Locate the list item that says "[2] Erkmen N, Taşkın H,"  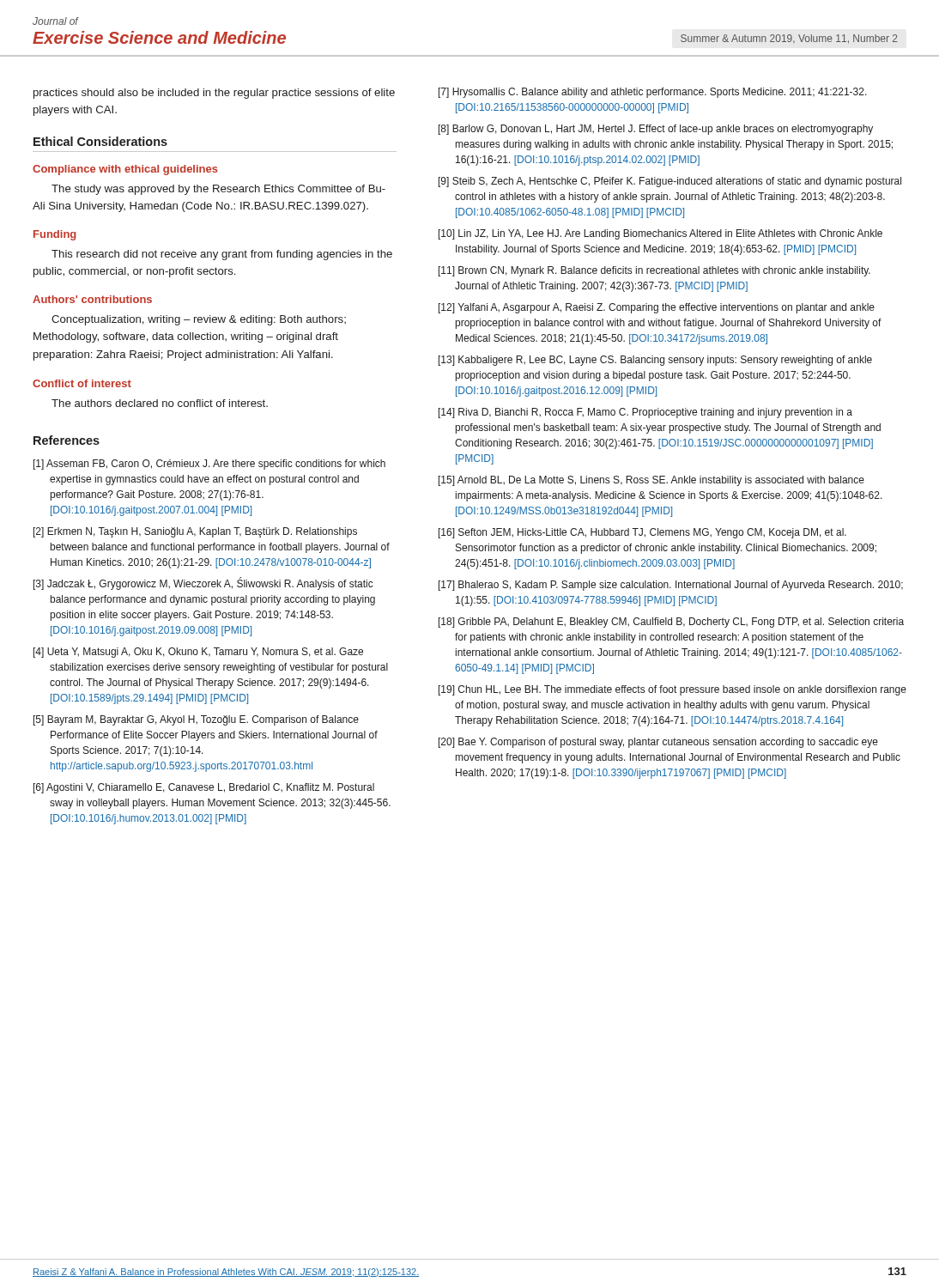[211, 547]
